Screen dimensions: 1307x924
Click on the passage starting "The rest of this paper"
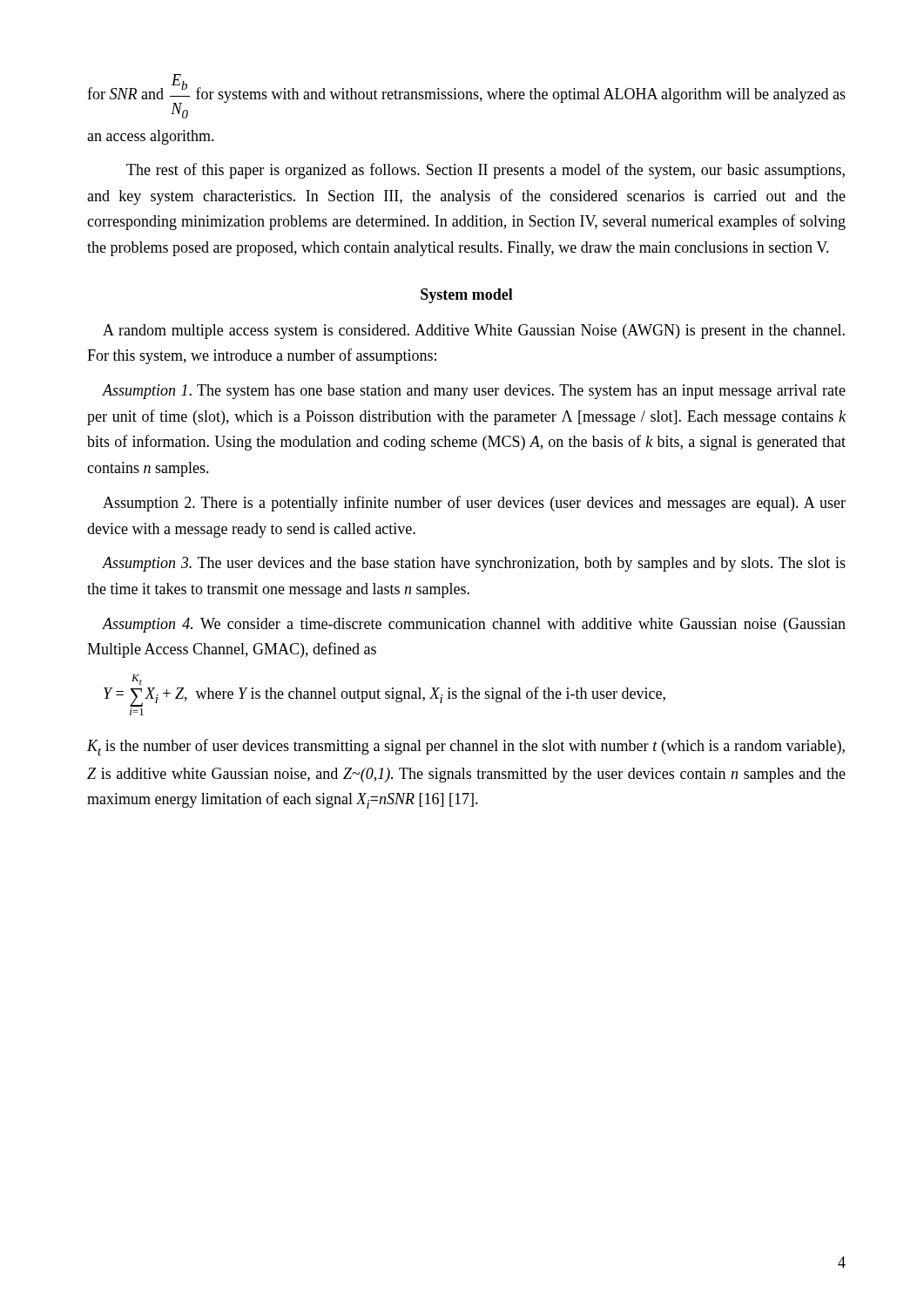(466, 209)
